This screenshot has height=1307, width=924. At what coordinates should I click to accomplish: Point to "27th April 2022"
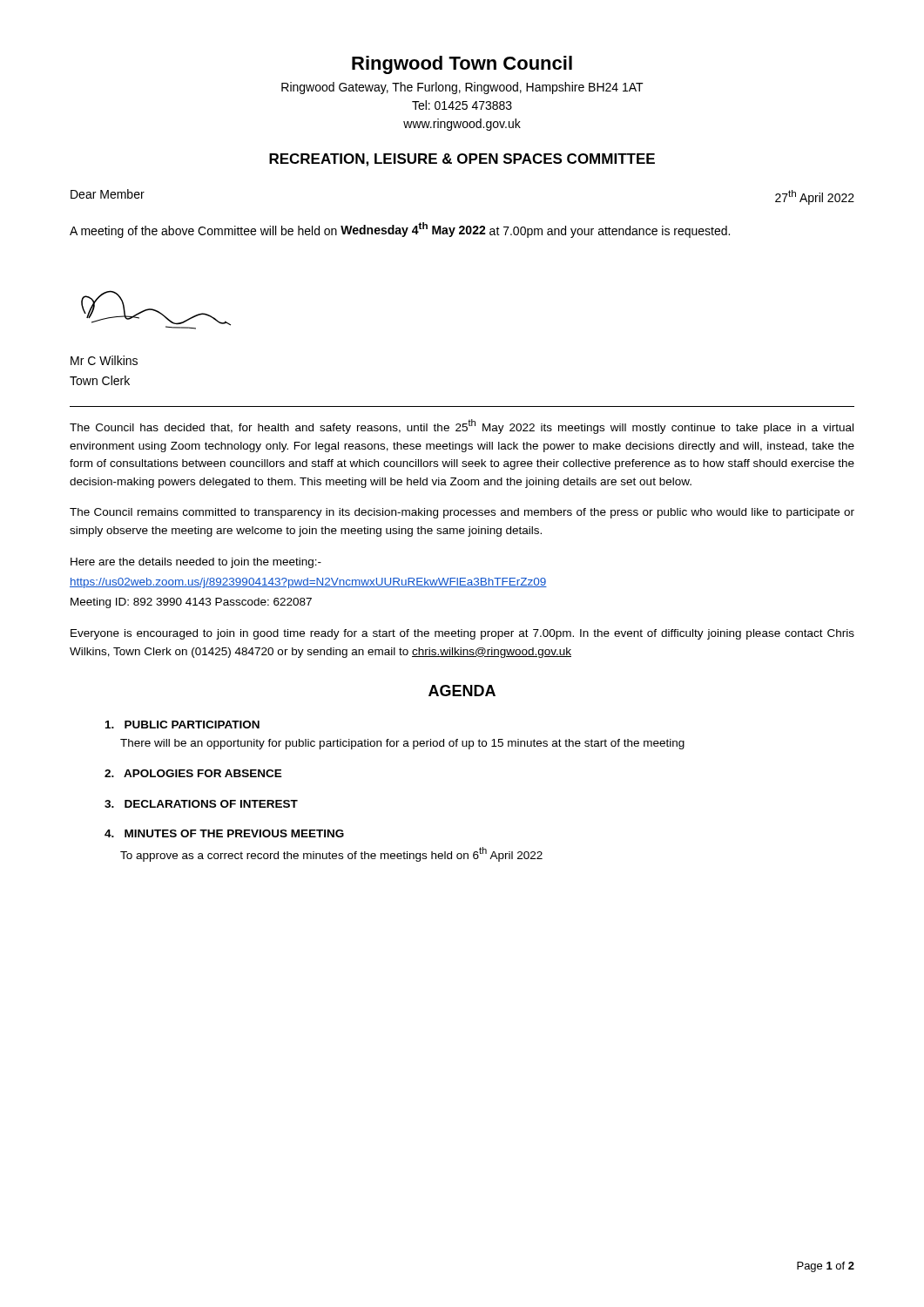click(815, 196)
